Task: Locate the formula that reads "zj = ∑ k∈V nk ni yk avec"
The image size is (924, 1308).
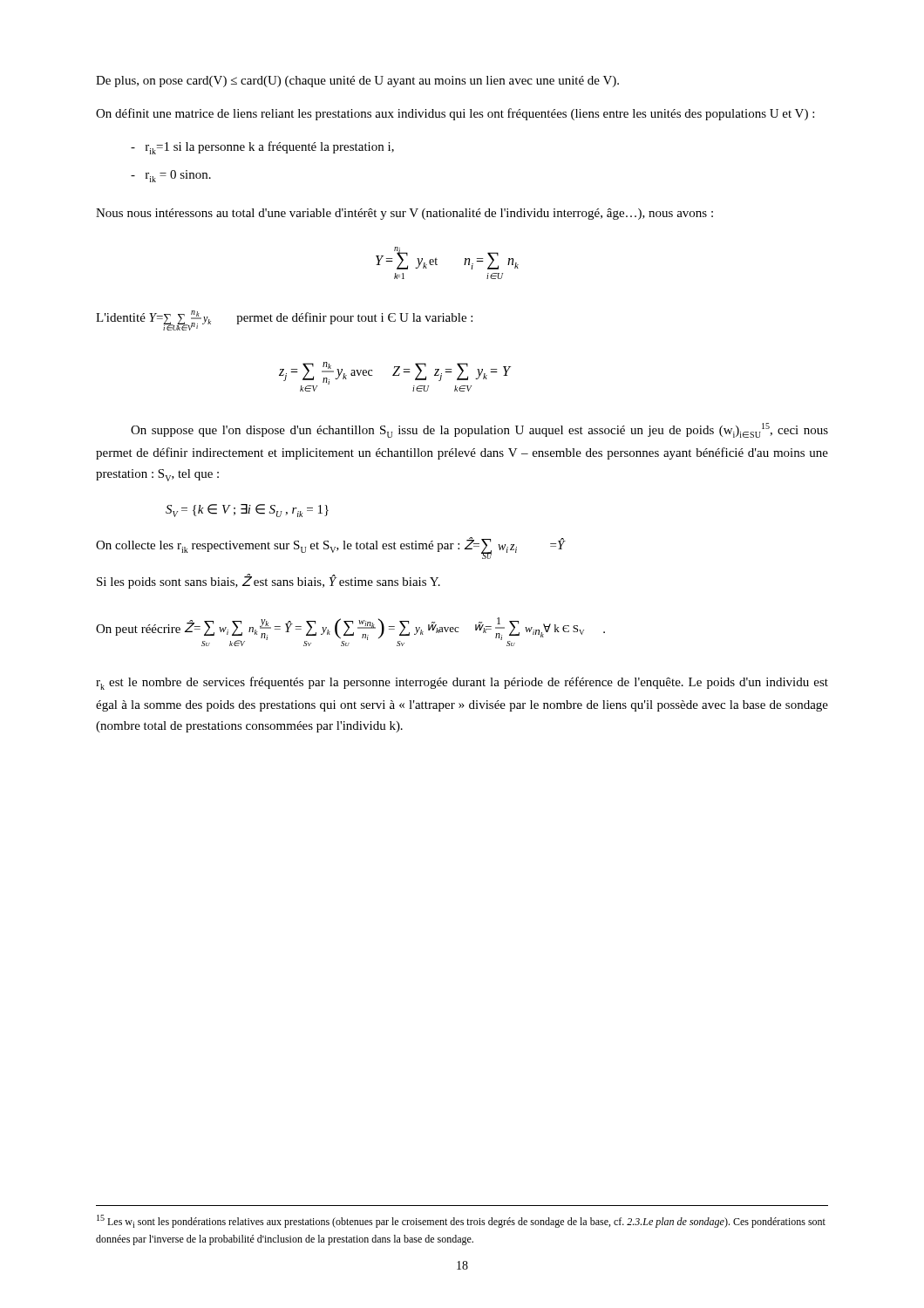Action: (x=462, y=374)
